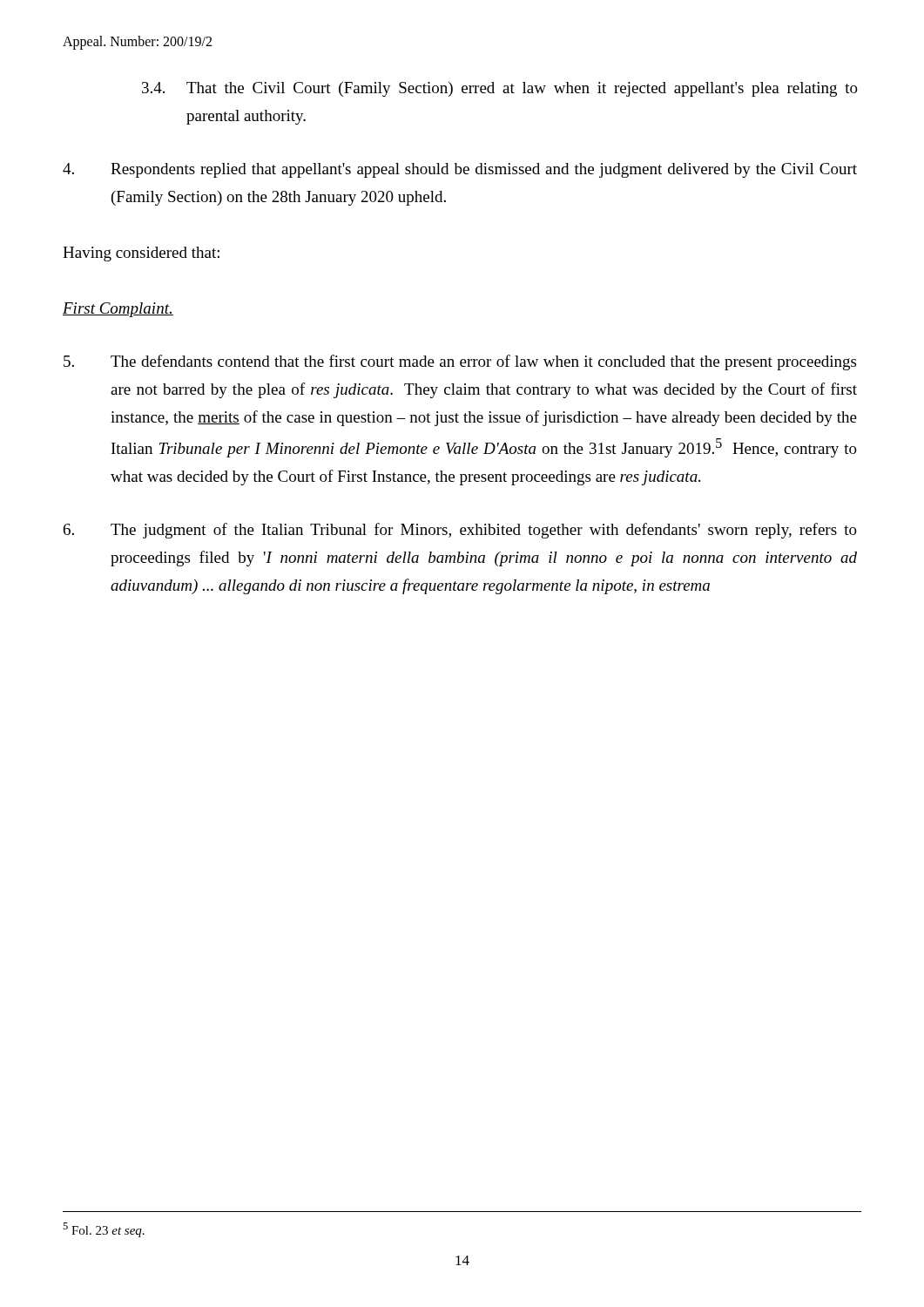Screen dimensions: 1307x924
Task: Locate the text "Having considered that:"
Action: [142, 252]
